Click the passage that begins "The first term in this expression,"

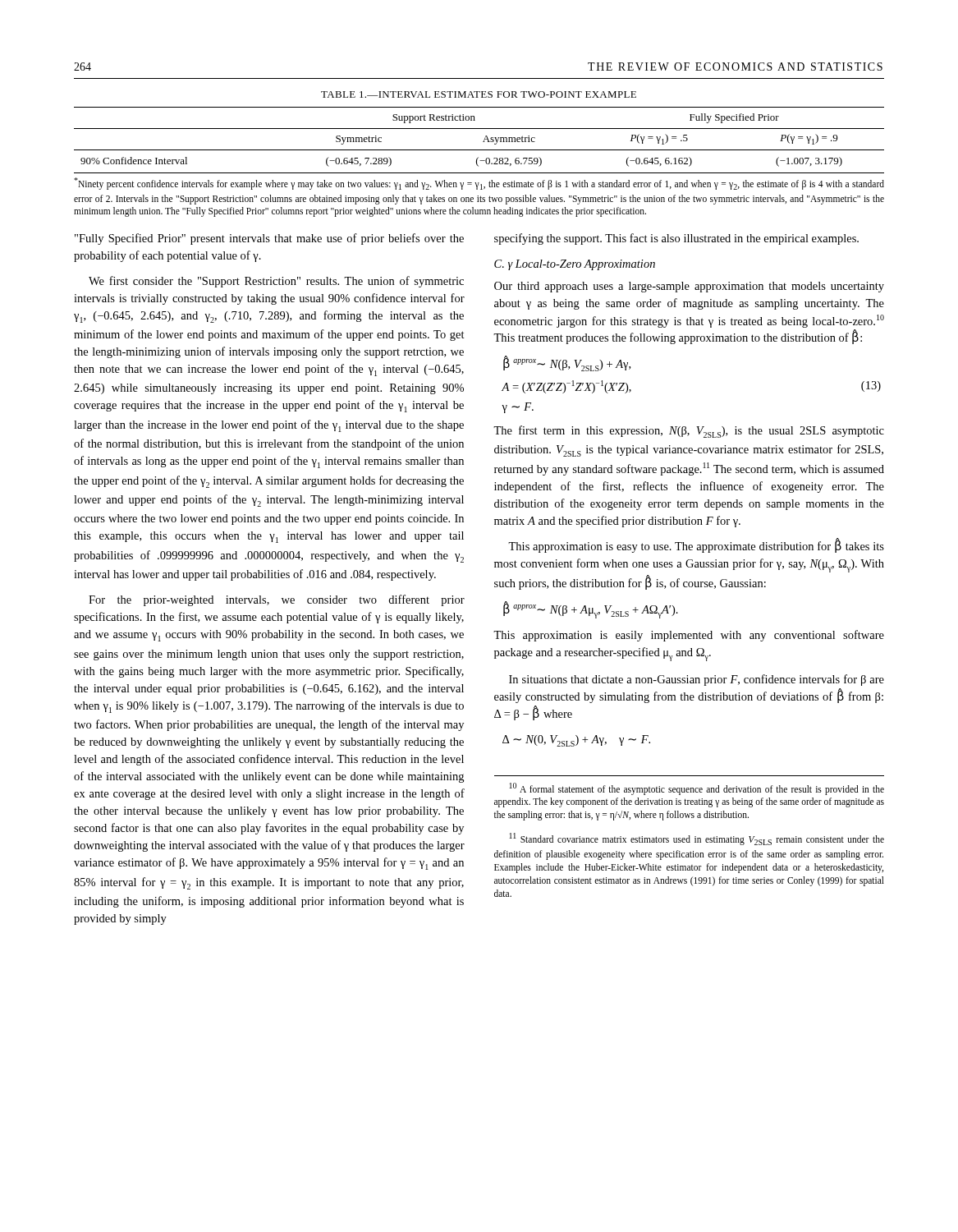[x=689, y=507]
